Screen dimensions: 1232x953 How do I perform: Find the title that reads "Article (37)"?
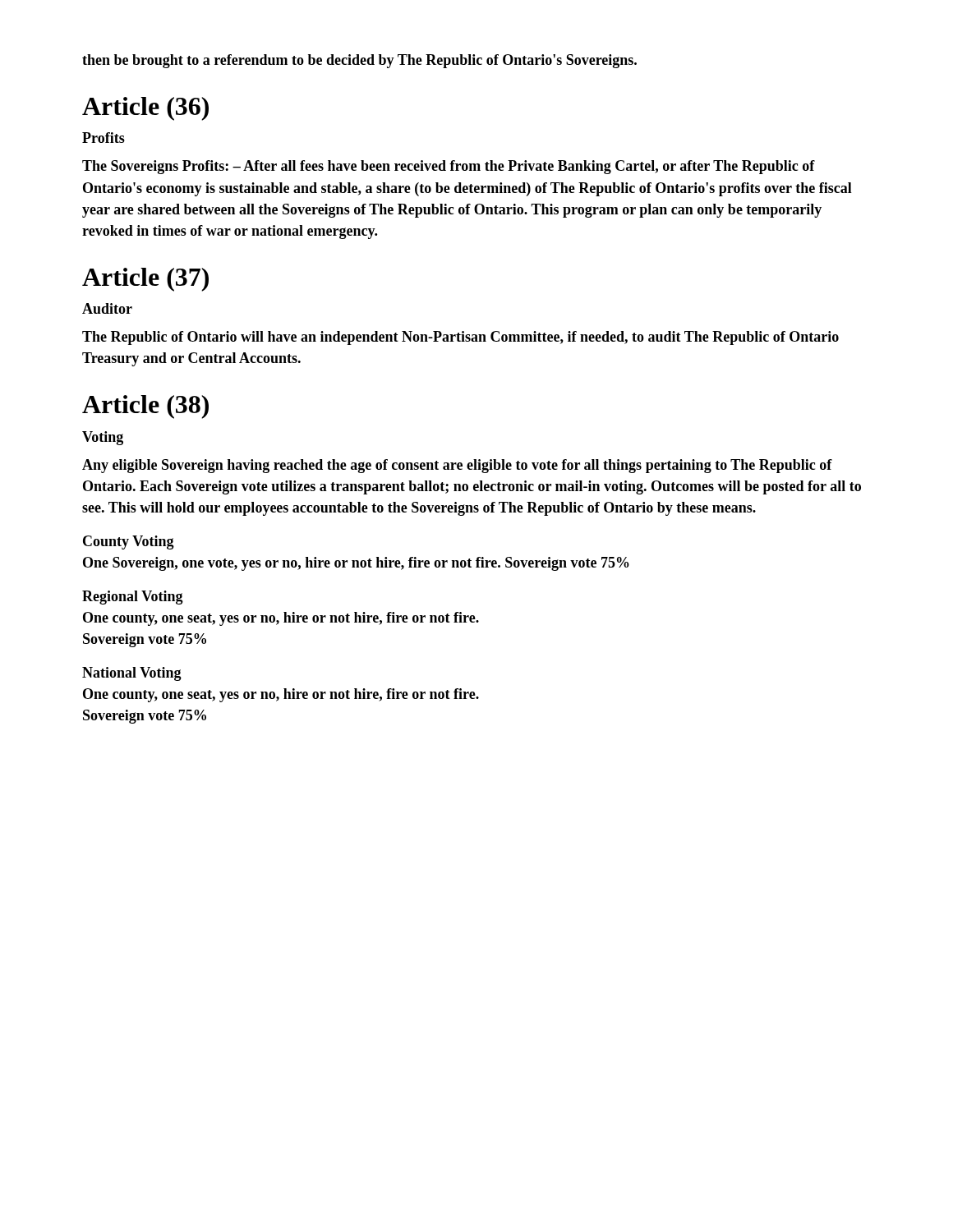click(x=146, y=277)
